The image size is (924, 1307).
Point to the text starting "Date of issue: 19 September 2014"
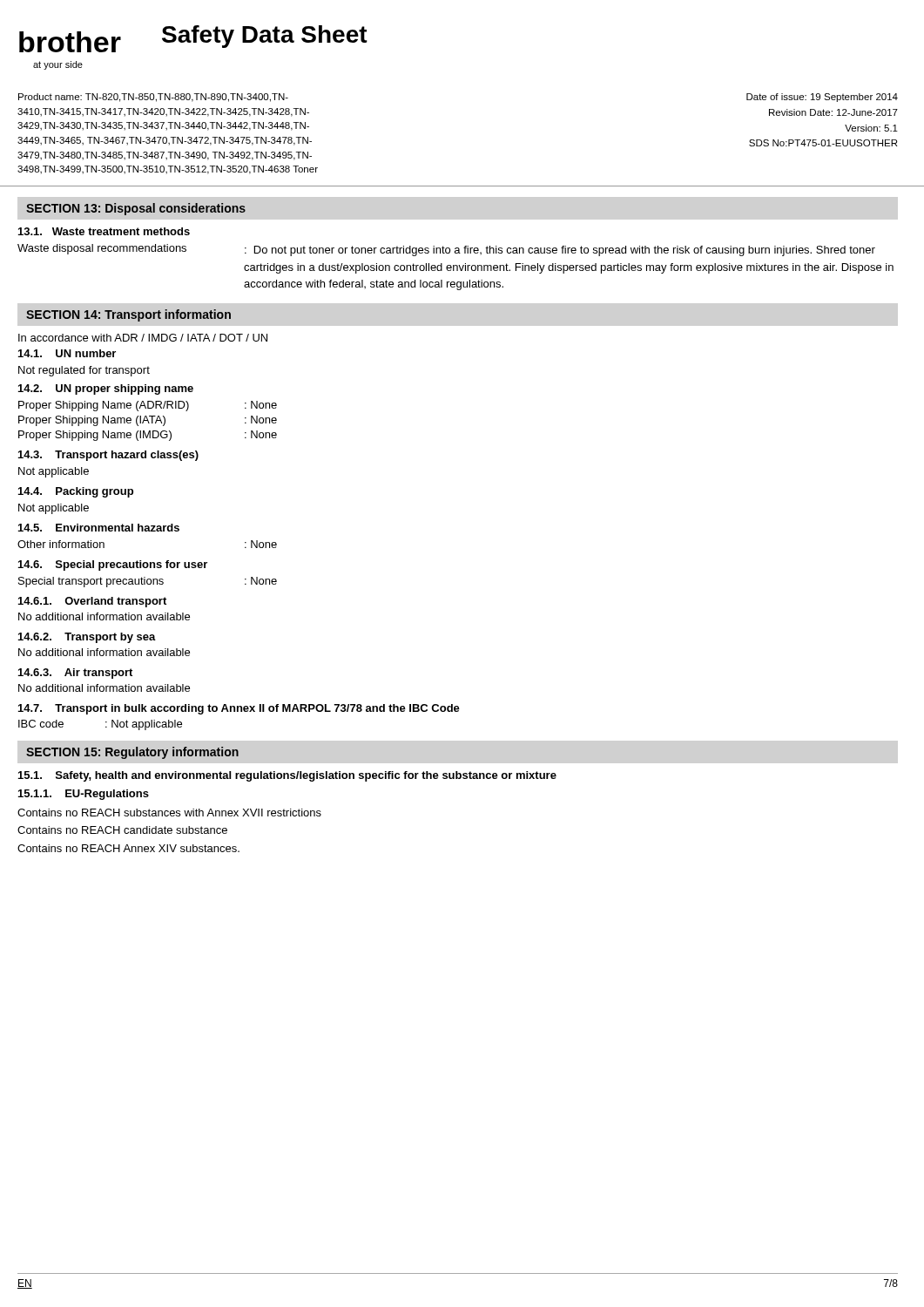tap(822, 120)
